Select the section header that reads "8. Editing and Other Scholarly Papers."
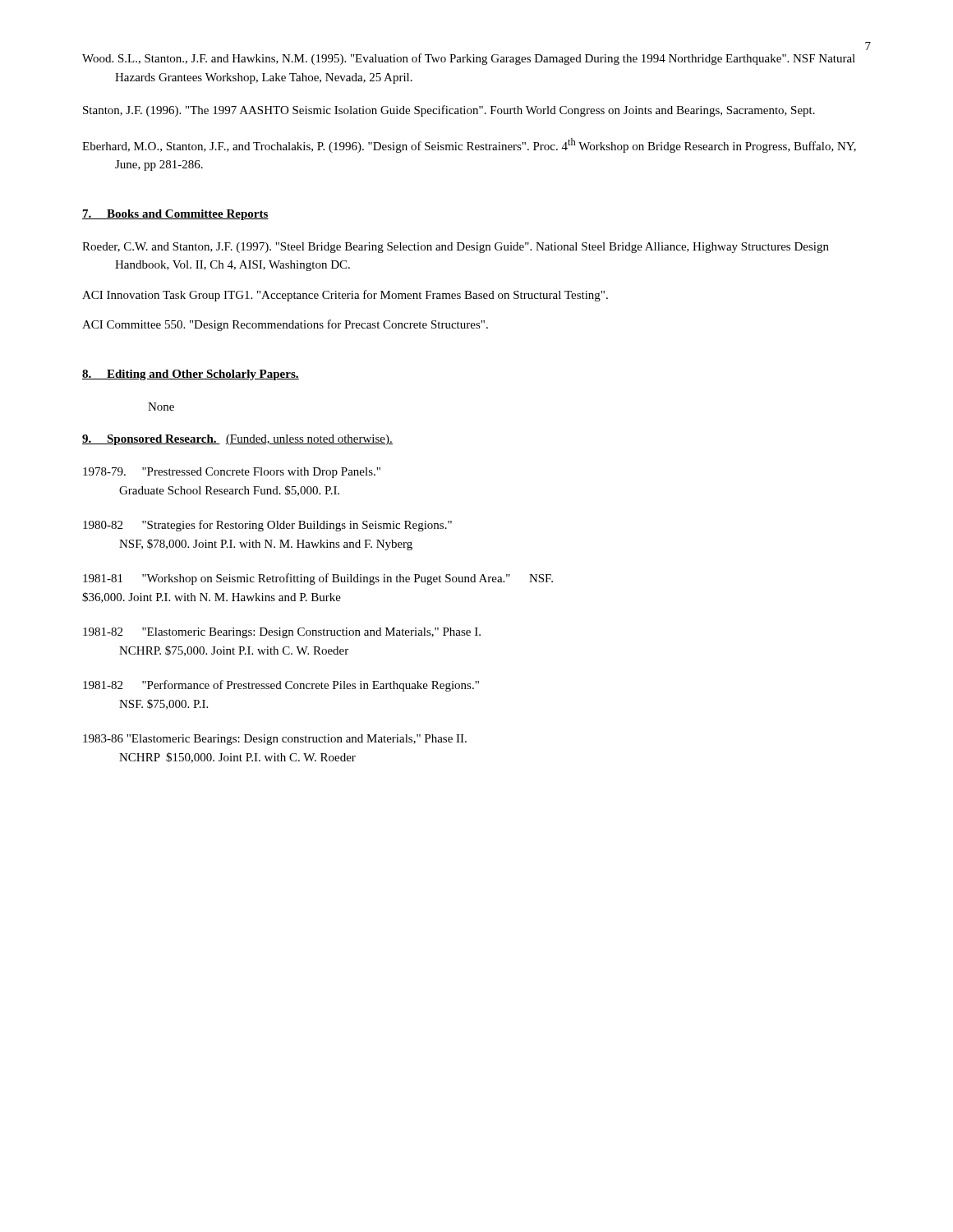953x1232 pixels. [x=190, y=373]
